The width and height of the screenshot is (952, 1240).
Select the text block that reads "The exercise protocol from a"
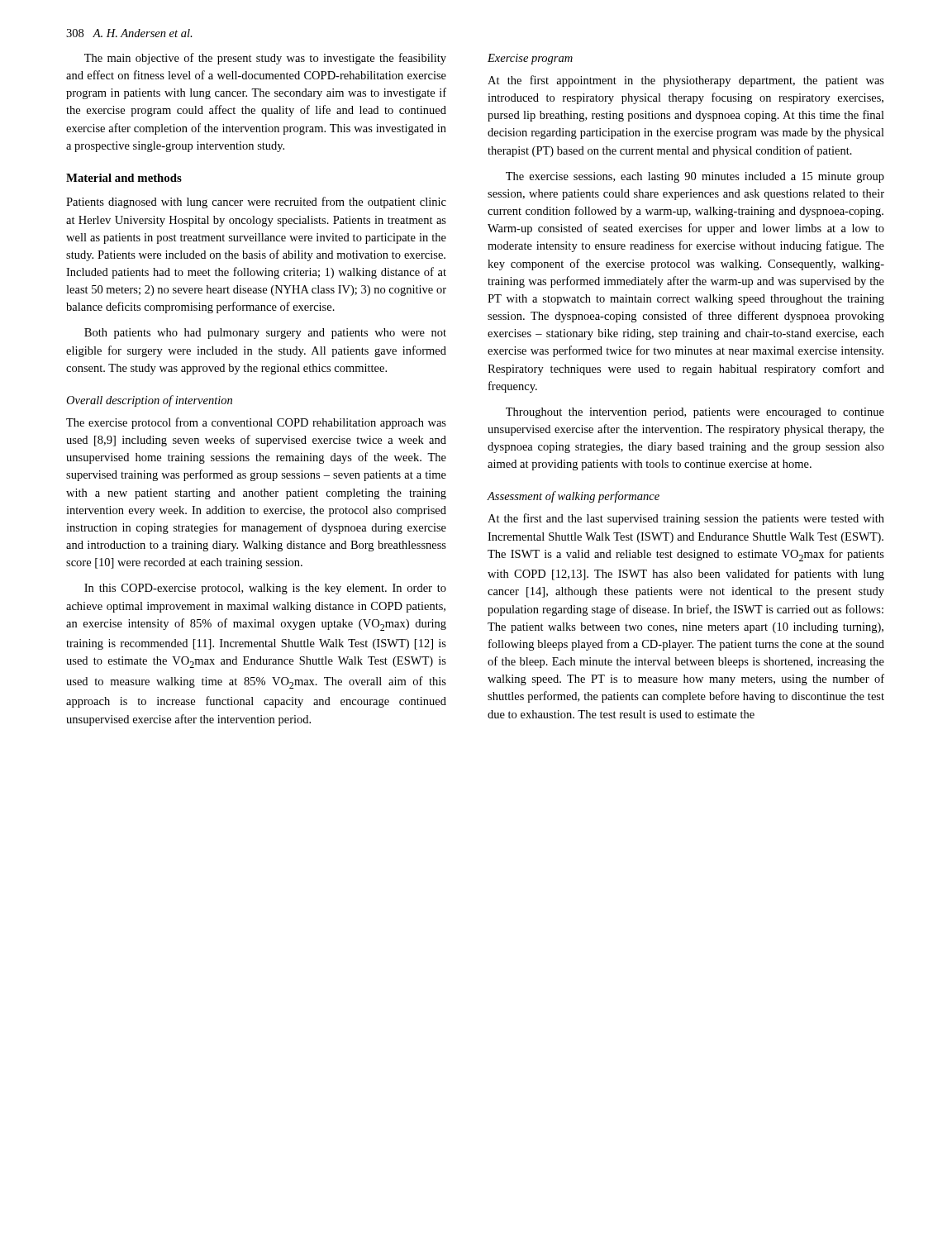pyautogui.click(x=256, y=492)
